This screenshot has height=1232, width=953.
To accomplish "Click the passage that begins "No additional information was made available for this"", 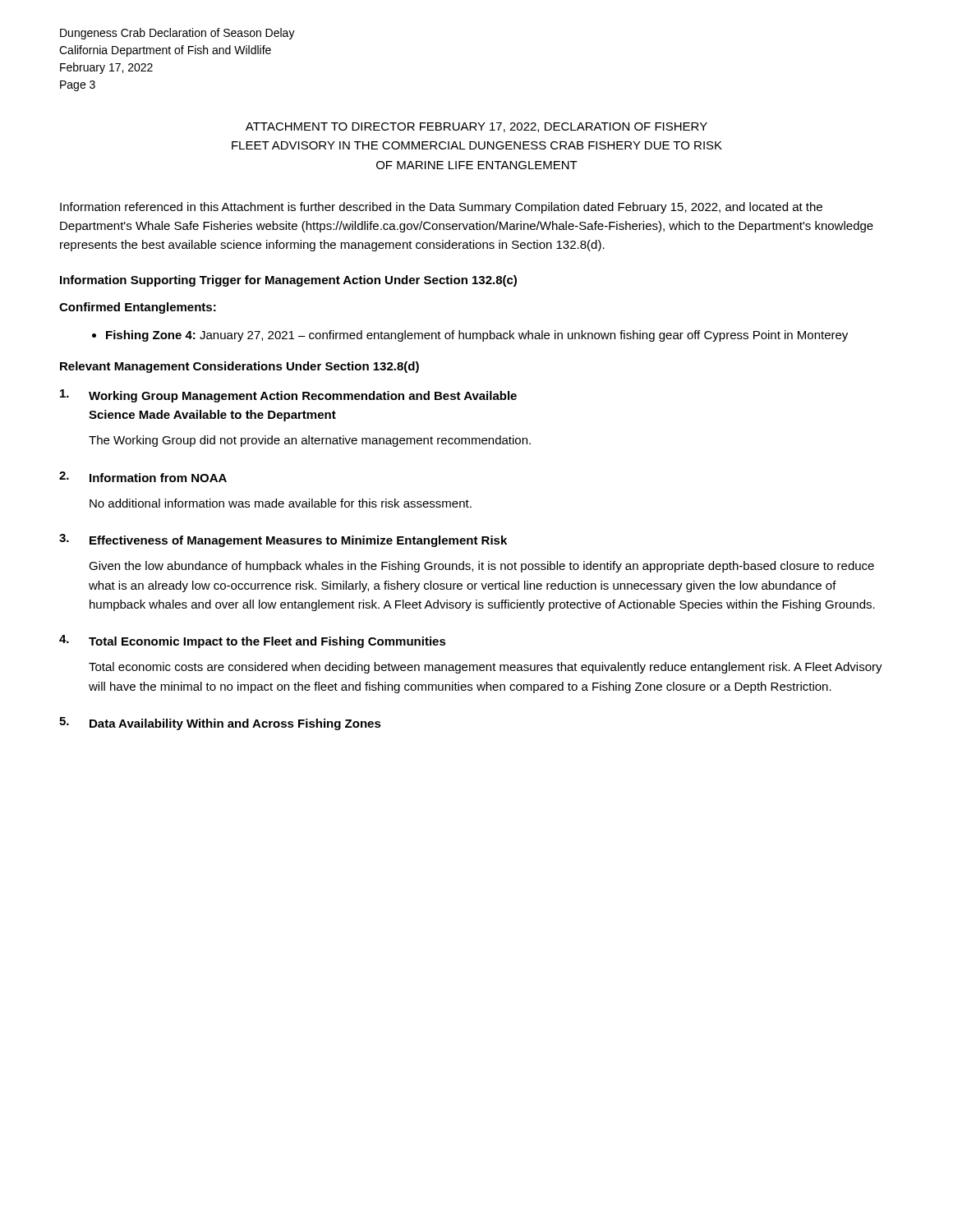I will 281,503.
